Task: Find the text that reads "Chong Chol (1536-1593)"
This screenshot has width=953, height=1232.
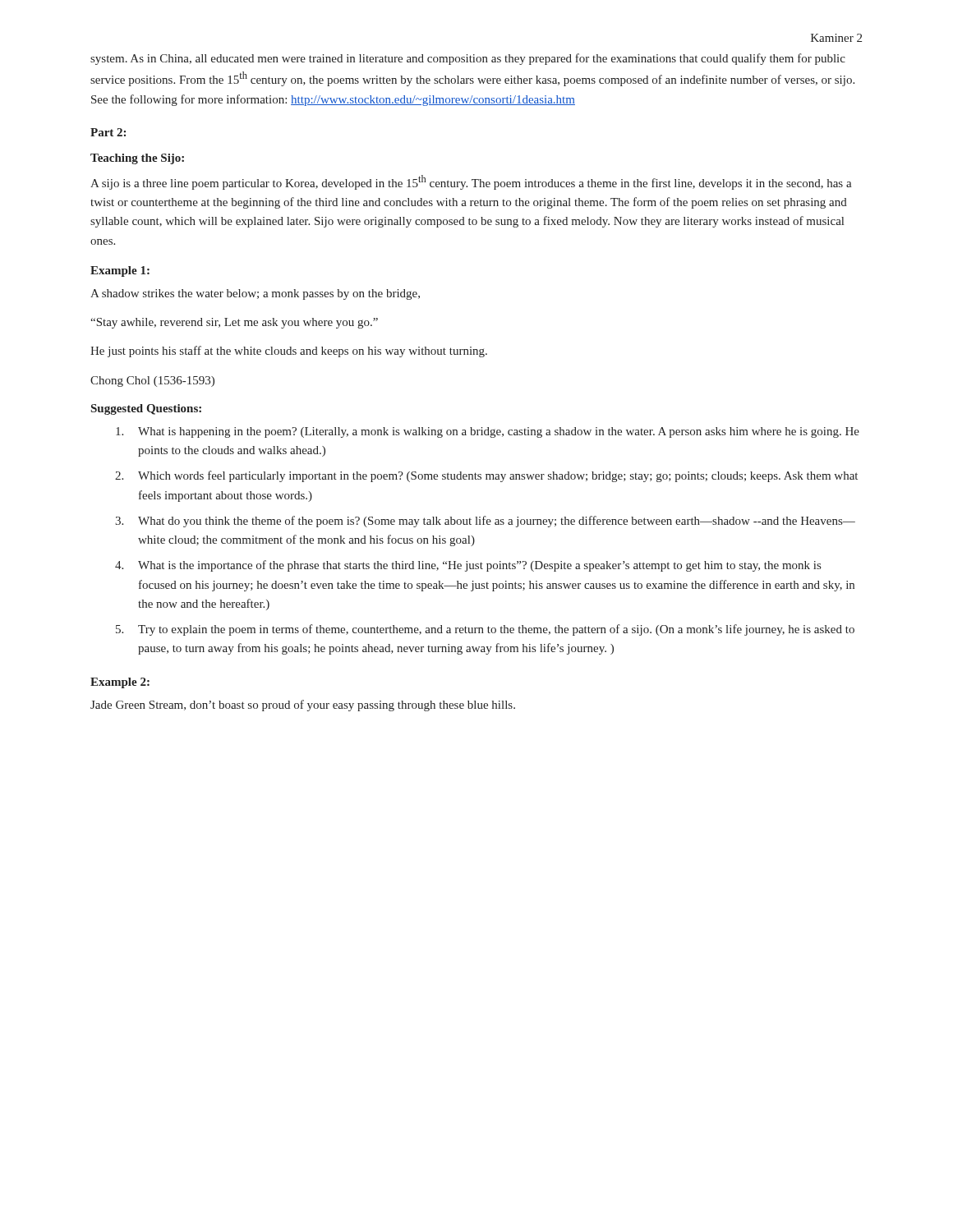Action: 153,380
